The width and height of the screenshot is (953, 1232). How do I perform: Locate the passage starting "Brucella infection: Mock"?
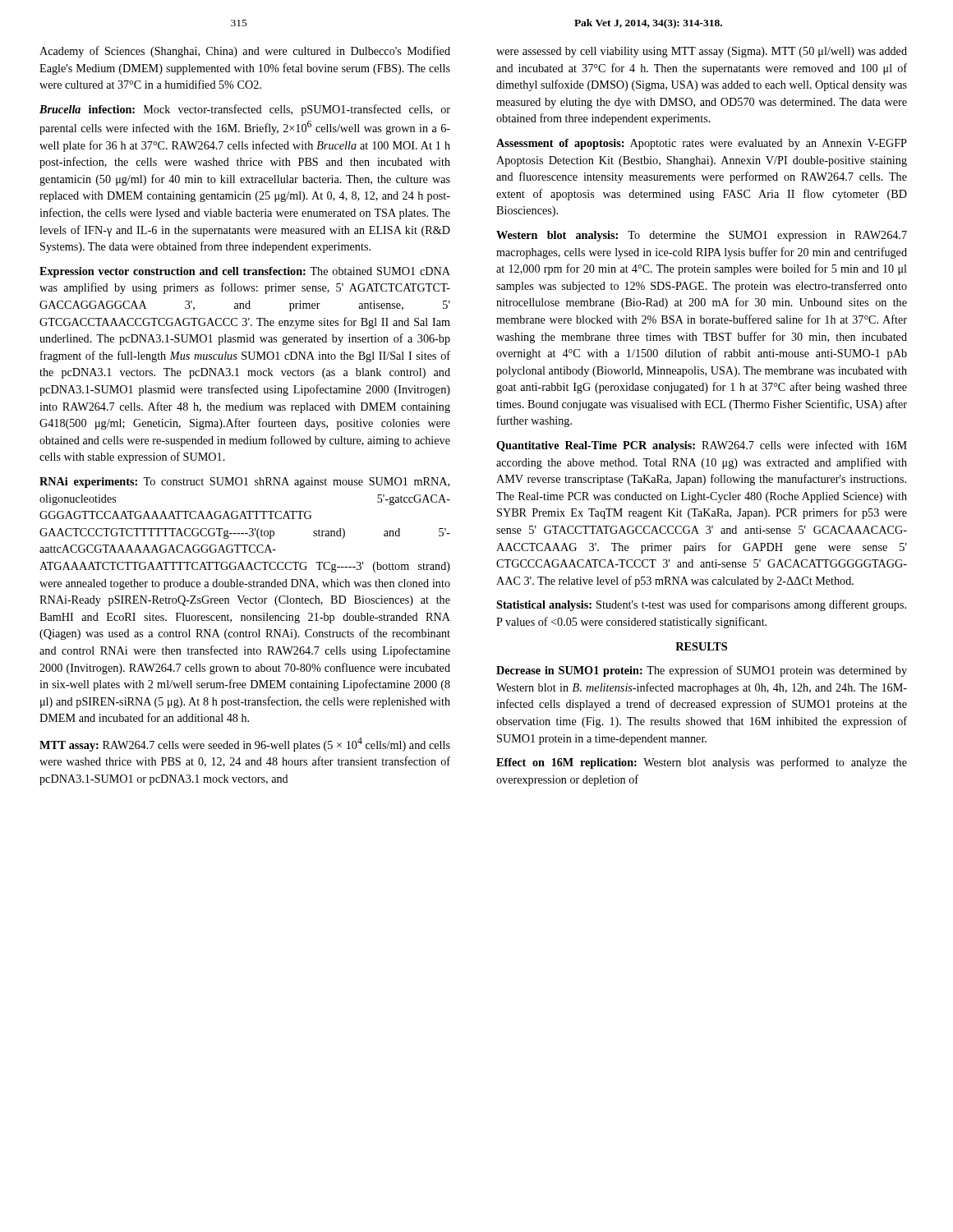tap(245, 178)
